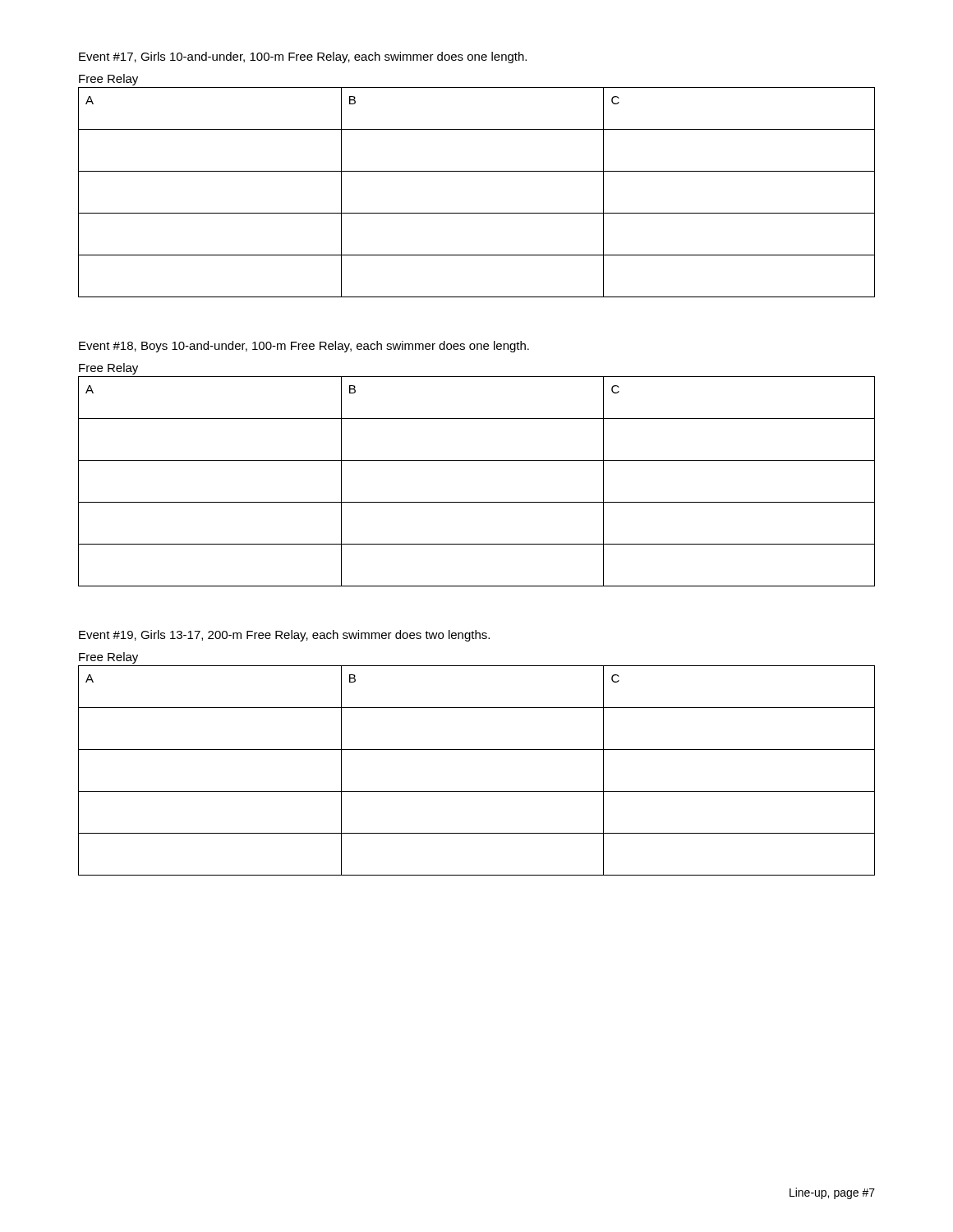The height and width of the screenshot is (1232, 953).
Task: Find the passage starting "Event #19, Girls 13-17,"
Action: tap(284, 634)
